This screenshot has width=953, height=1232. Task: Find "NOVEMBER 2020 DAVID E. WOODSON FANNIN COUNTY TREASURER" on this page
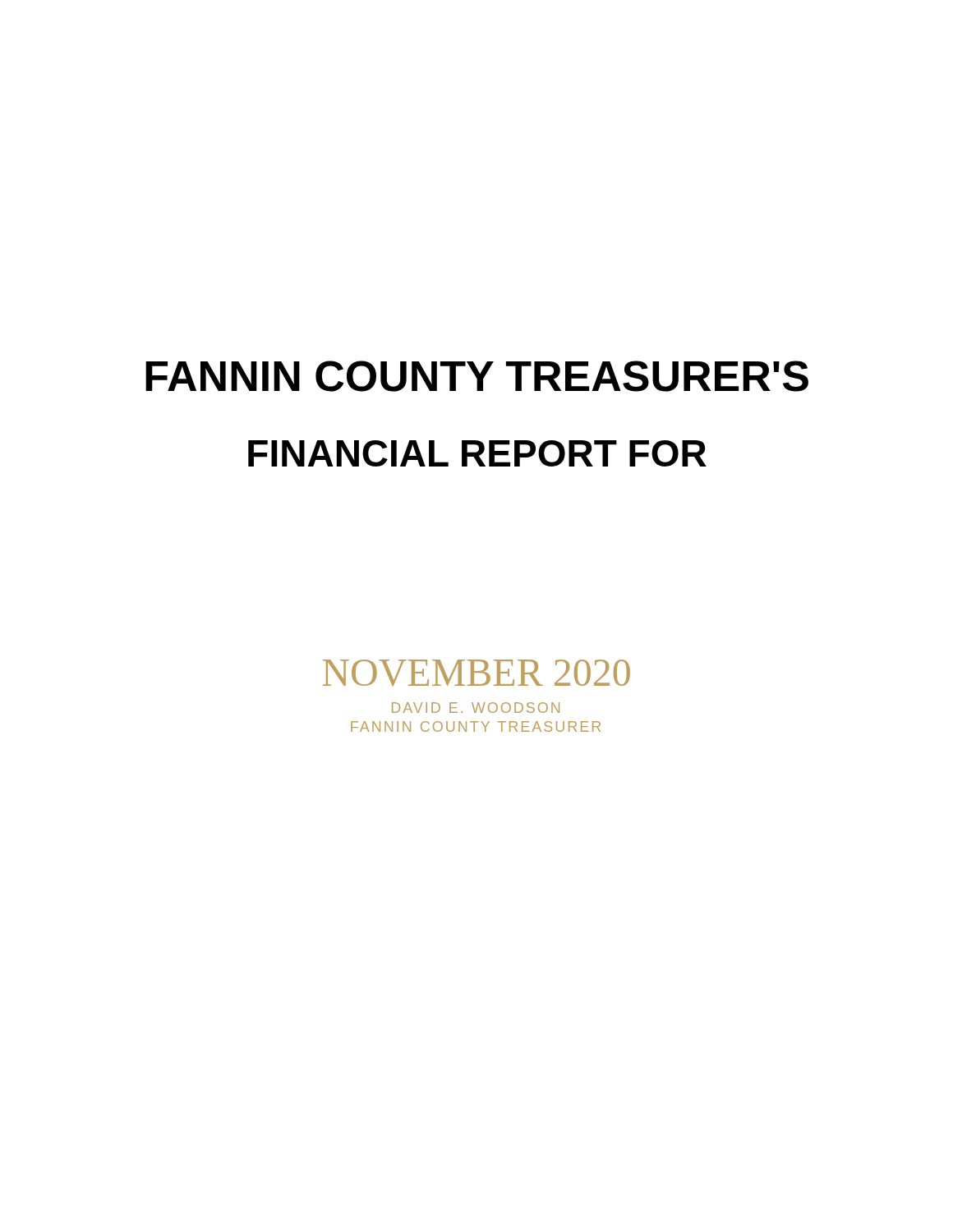coord(476,692)
